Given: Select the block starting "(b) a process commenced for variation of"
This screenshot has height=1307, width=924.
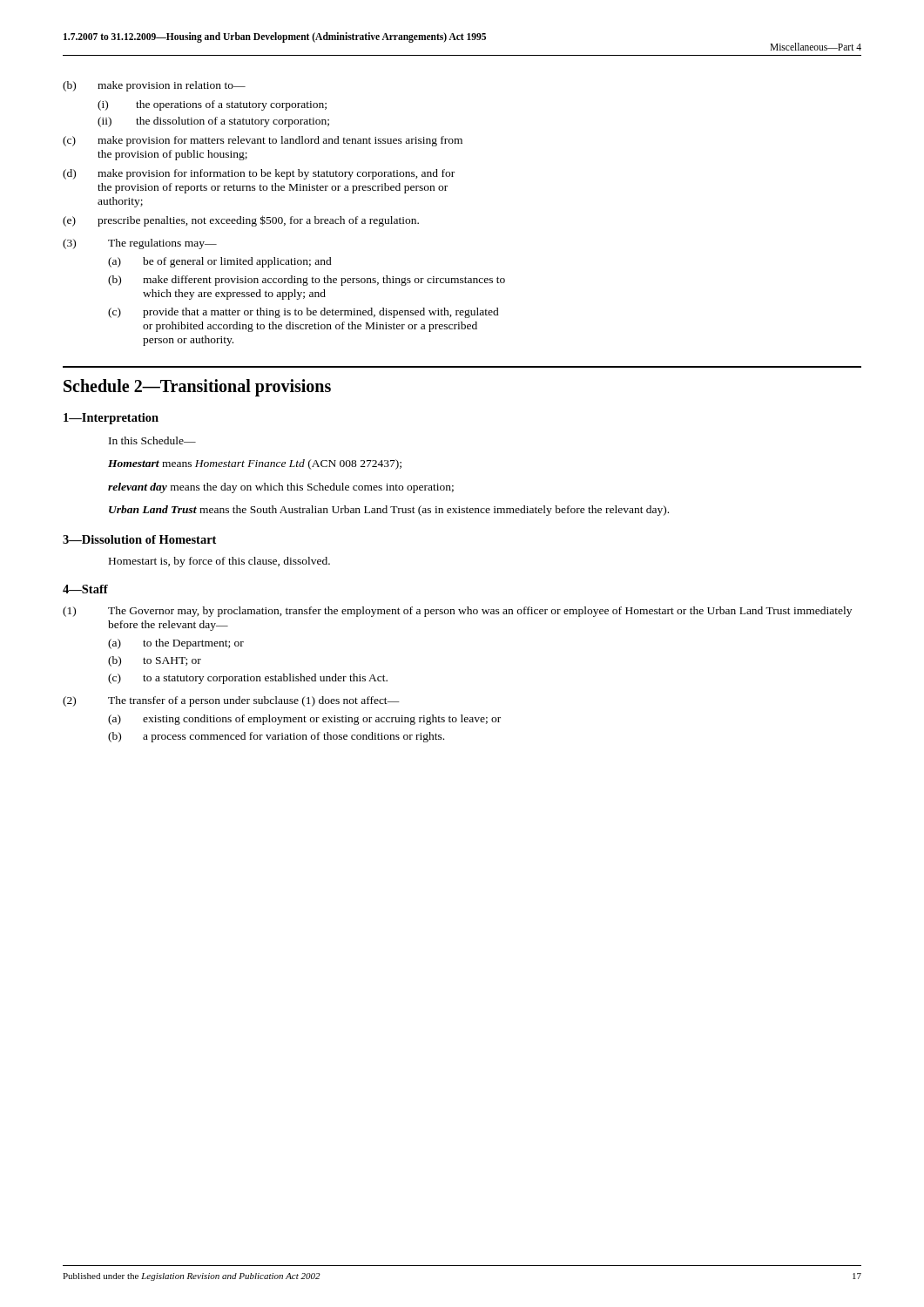Looking at the screenshot, I should click(277, 736).
